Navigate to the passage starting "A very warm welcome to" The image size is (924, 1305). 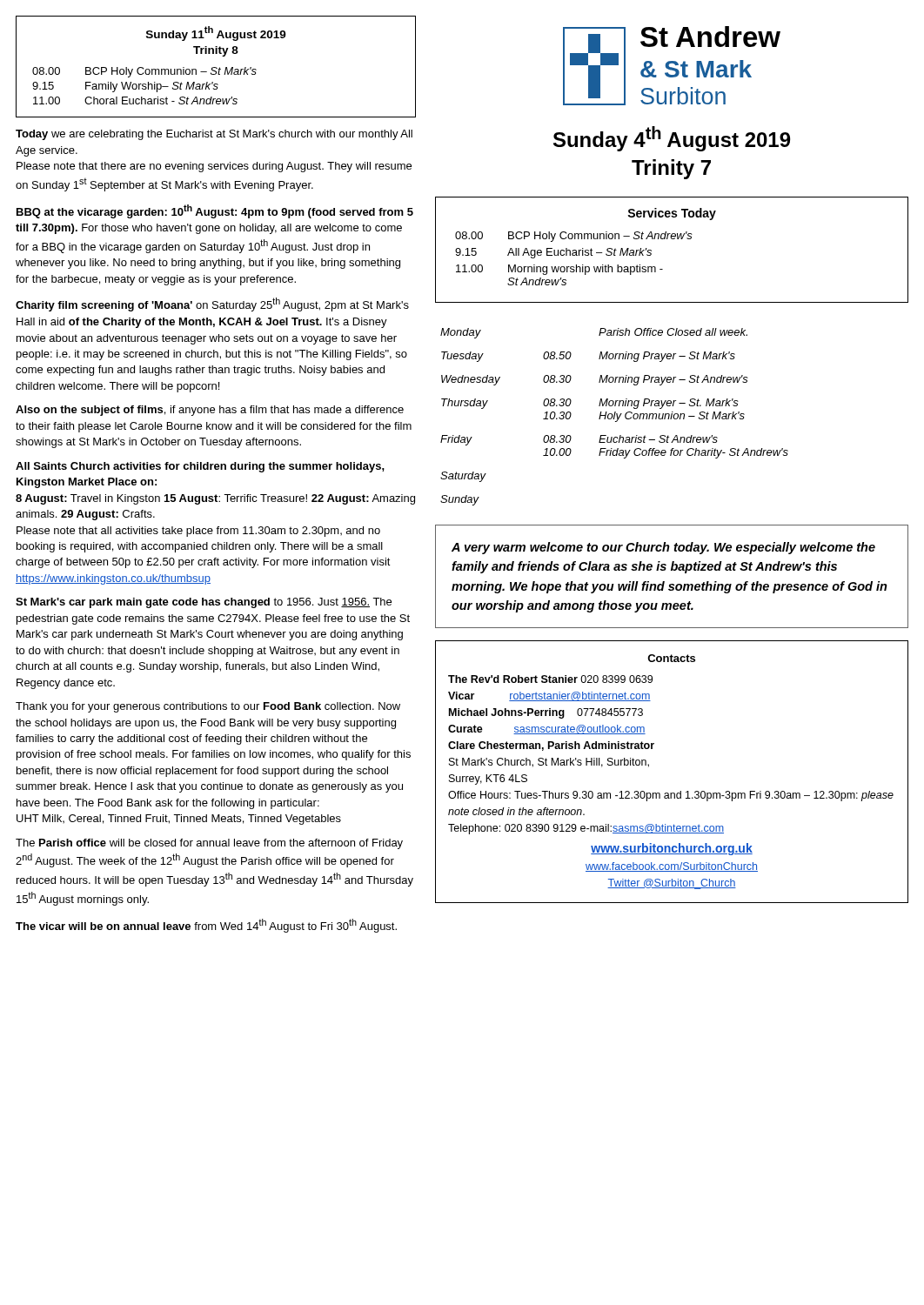tap(669, 576)
